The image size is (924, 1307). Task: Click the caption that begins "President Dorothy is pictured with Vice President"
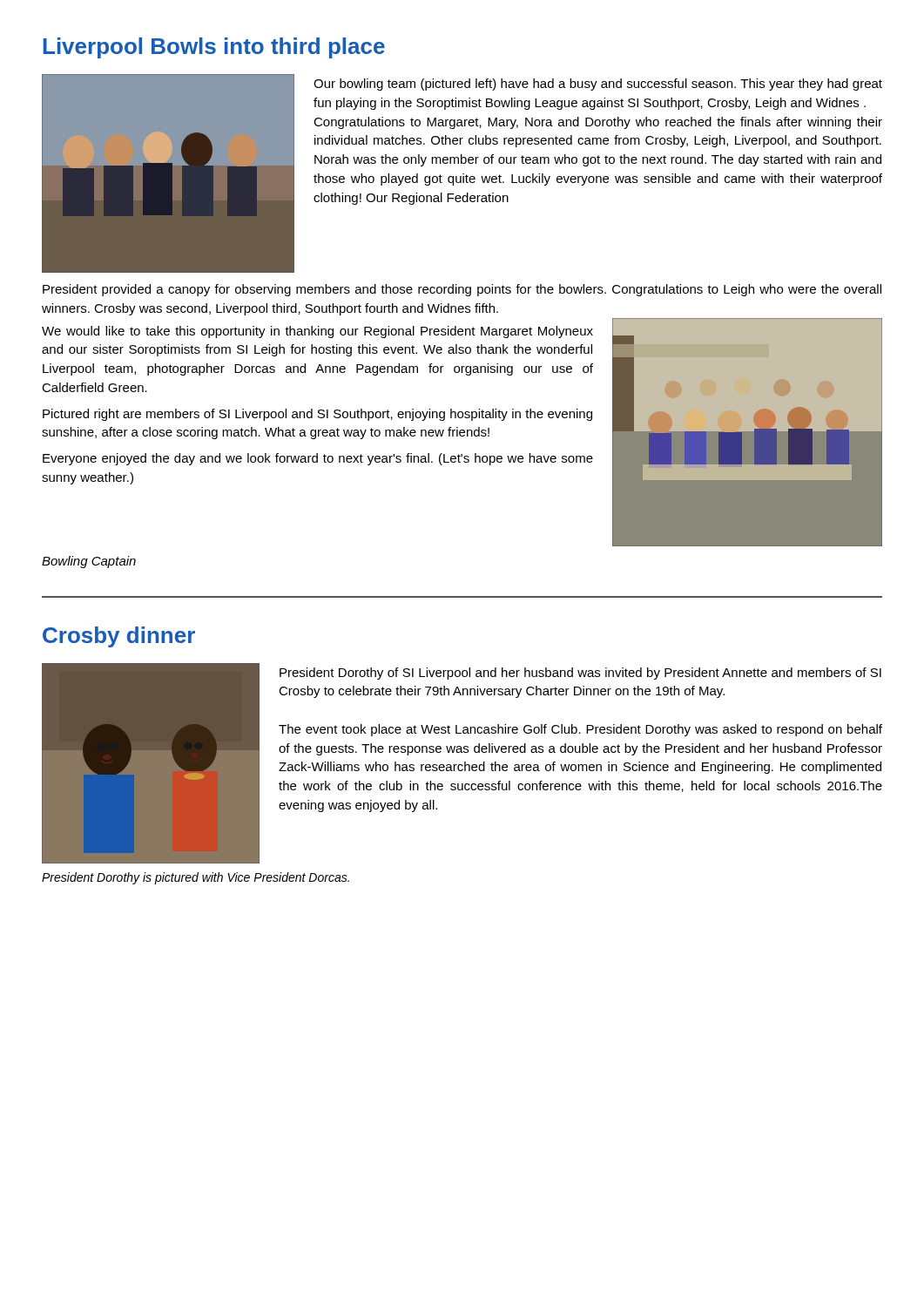pos(196,877)
